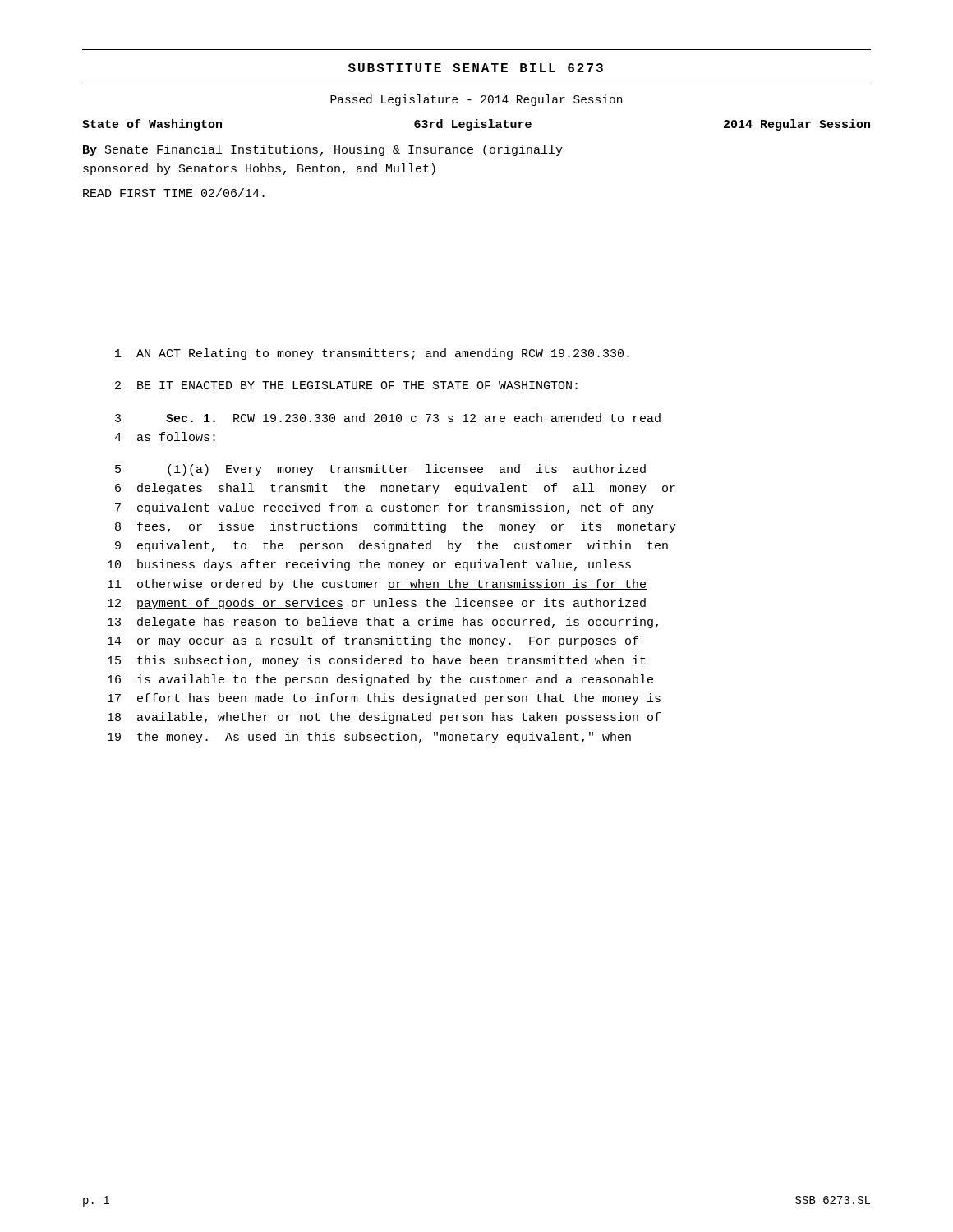Click the passage that begins "State of Washington 63rd Legislature 2014"
Viewport: 953px width, 1232px height.
[x=476, y=125]
